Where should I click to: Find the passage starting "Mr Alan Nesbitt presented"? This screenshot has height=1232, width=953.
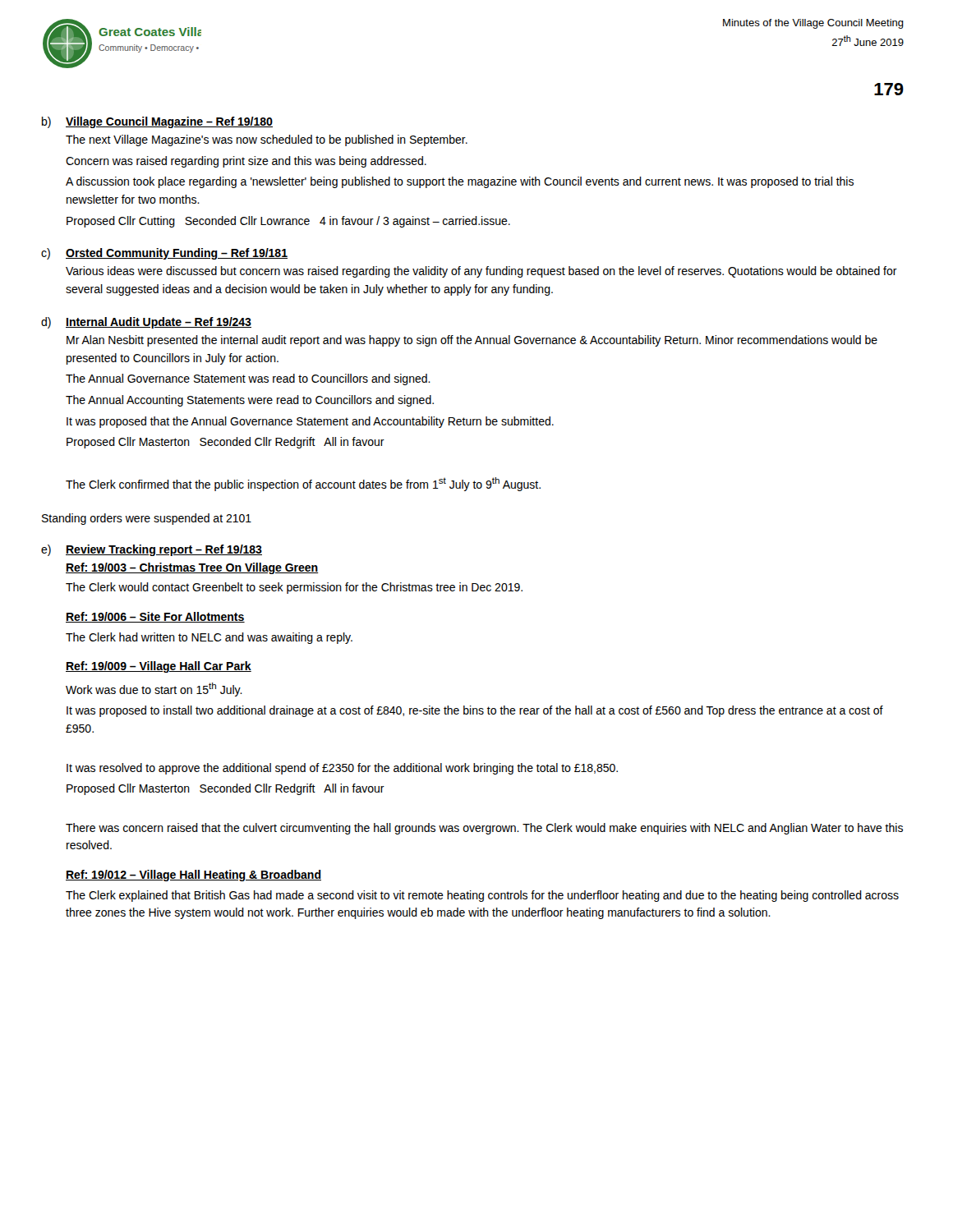click(x=485, y=413)
